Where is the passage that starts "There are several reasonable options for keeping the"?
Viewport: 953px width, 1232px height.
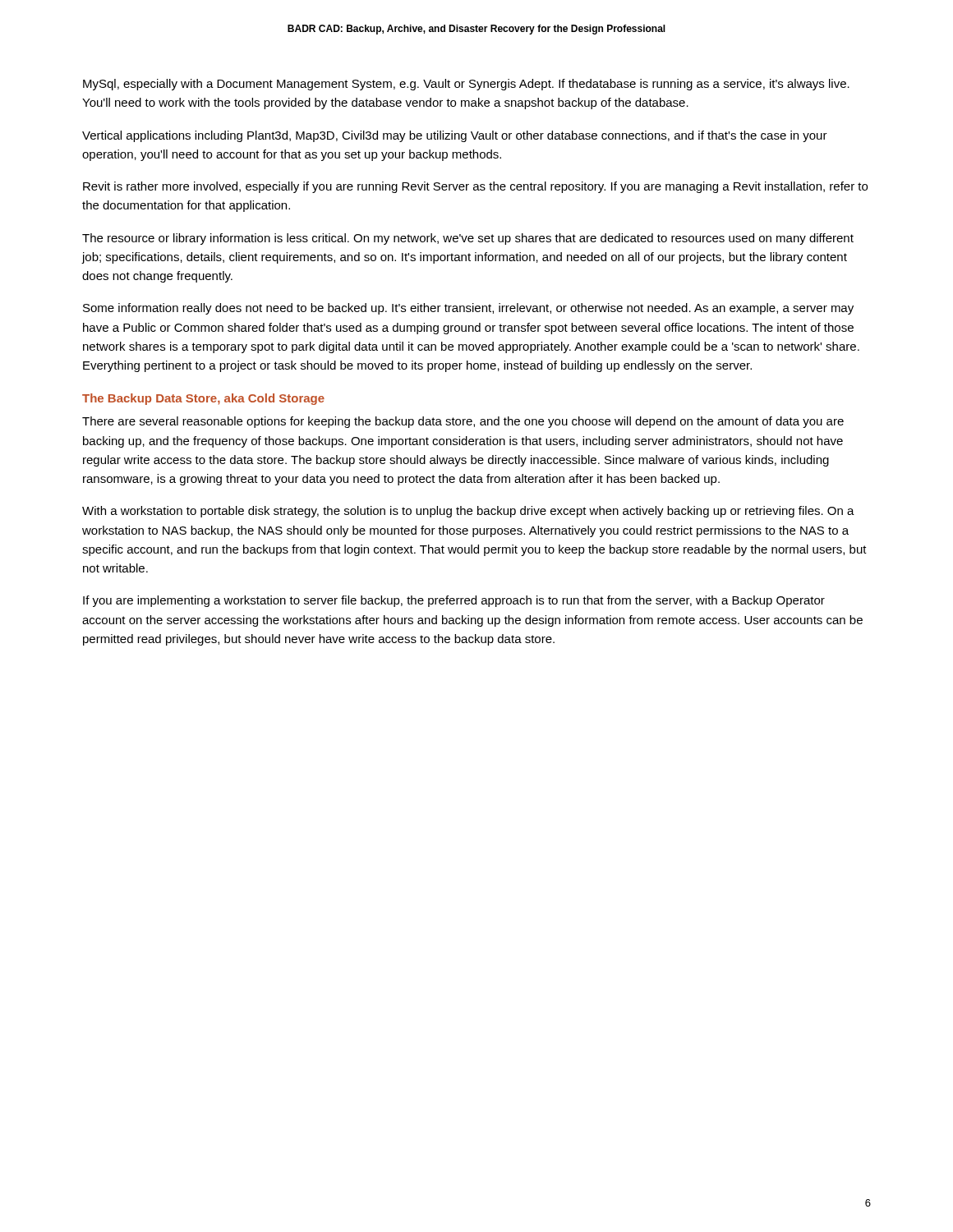(463, 450)
